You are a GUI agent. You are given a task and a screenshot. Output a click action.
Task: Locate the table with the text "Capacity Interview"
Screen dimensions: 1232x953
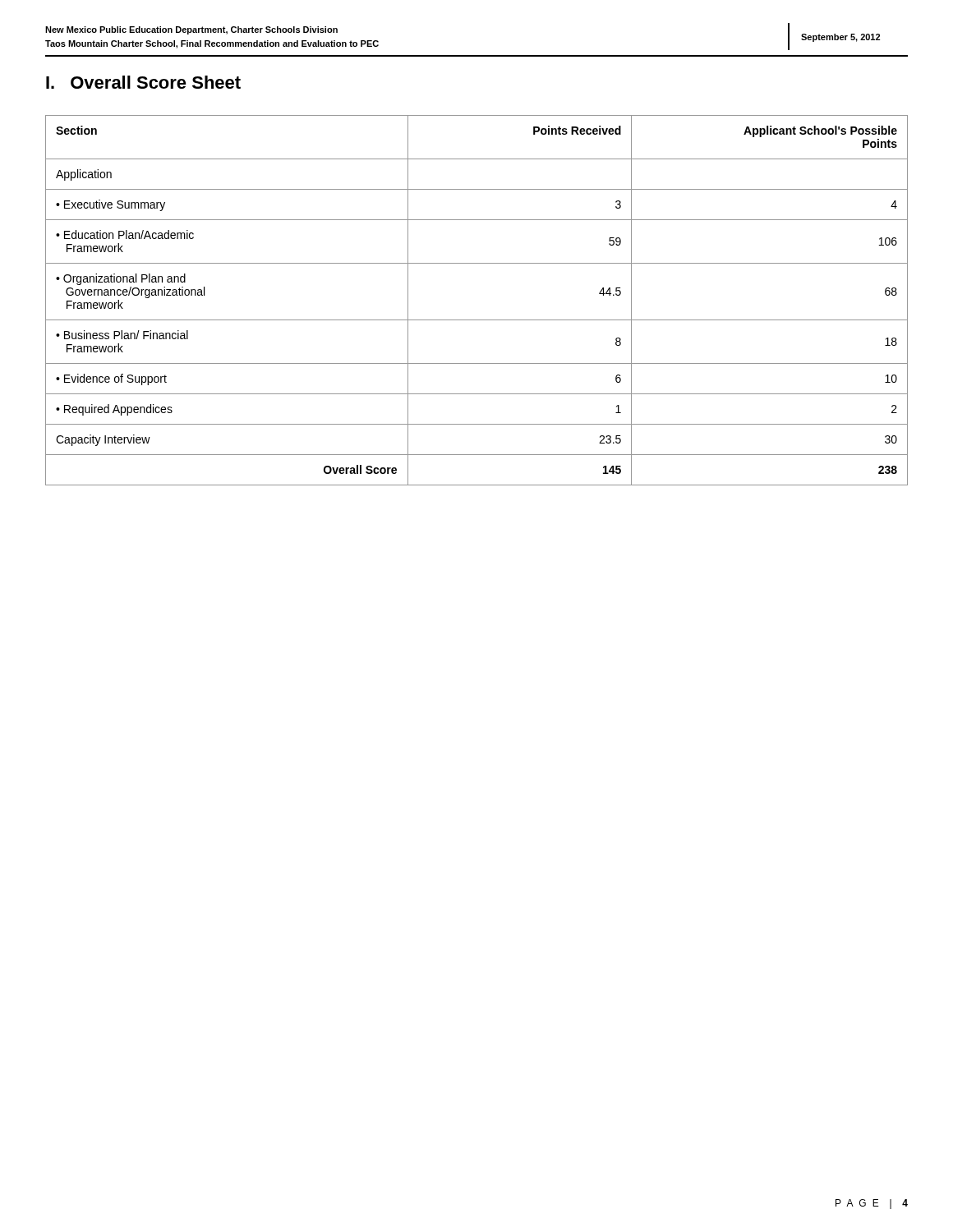[x=476, y=300]
